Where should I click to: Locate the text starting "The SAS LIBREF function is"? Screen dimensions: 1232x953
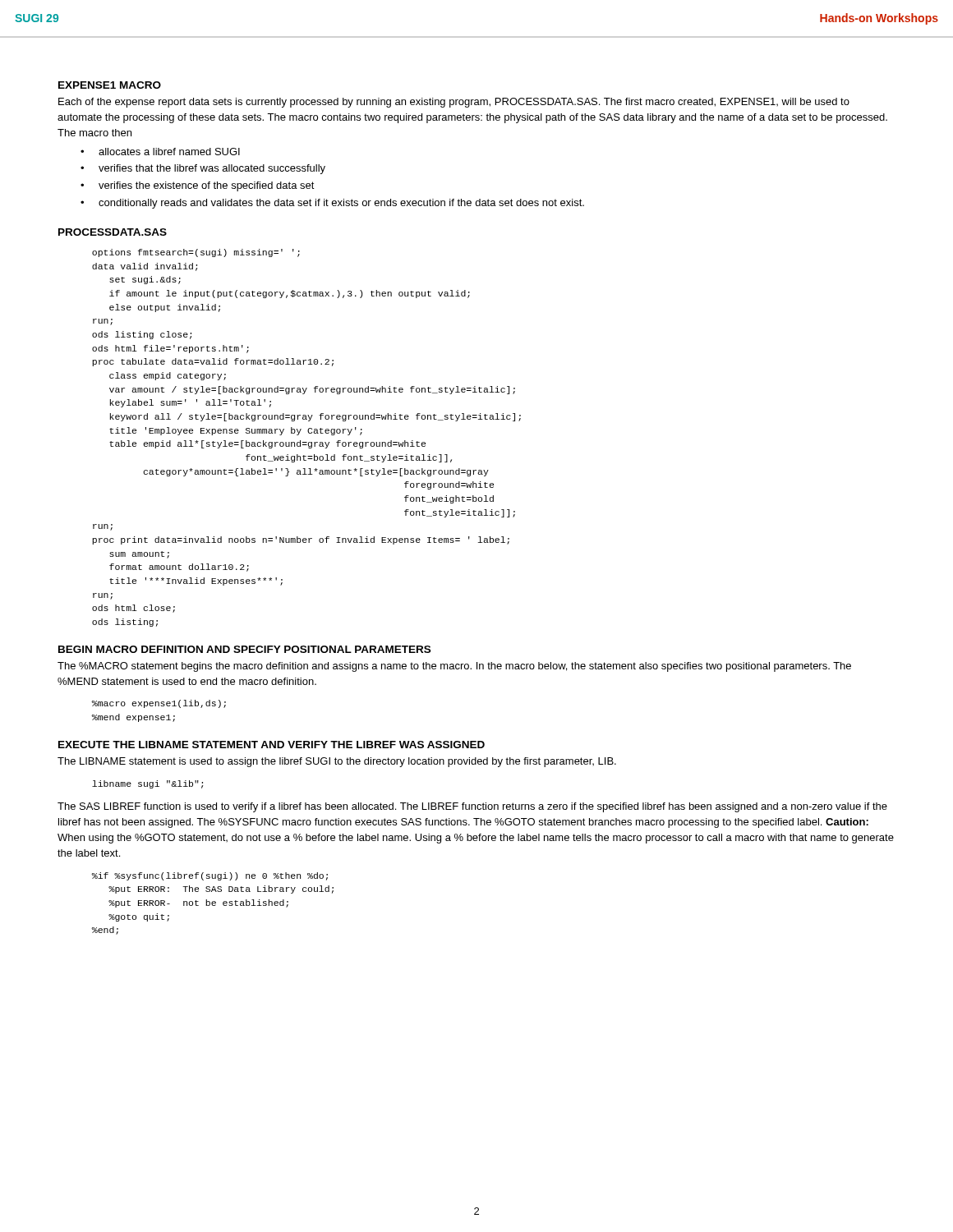476,830
